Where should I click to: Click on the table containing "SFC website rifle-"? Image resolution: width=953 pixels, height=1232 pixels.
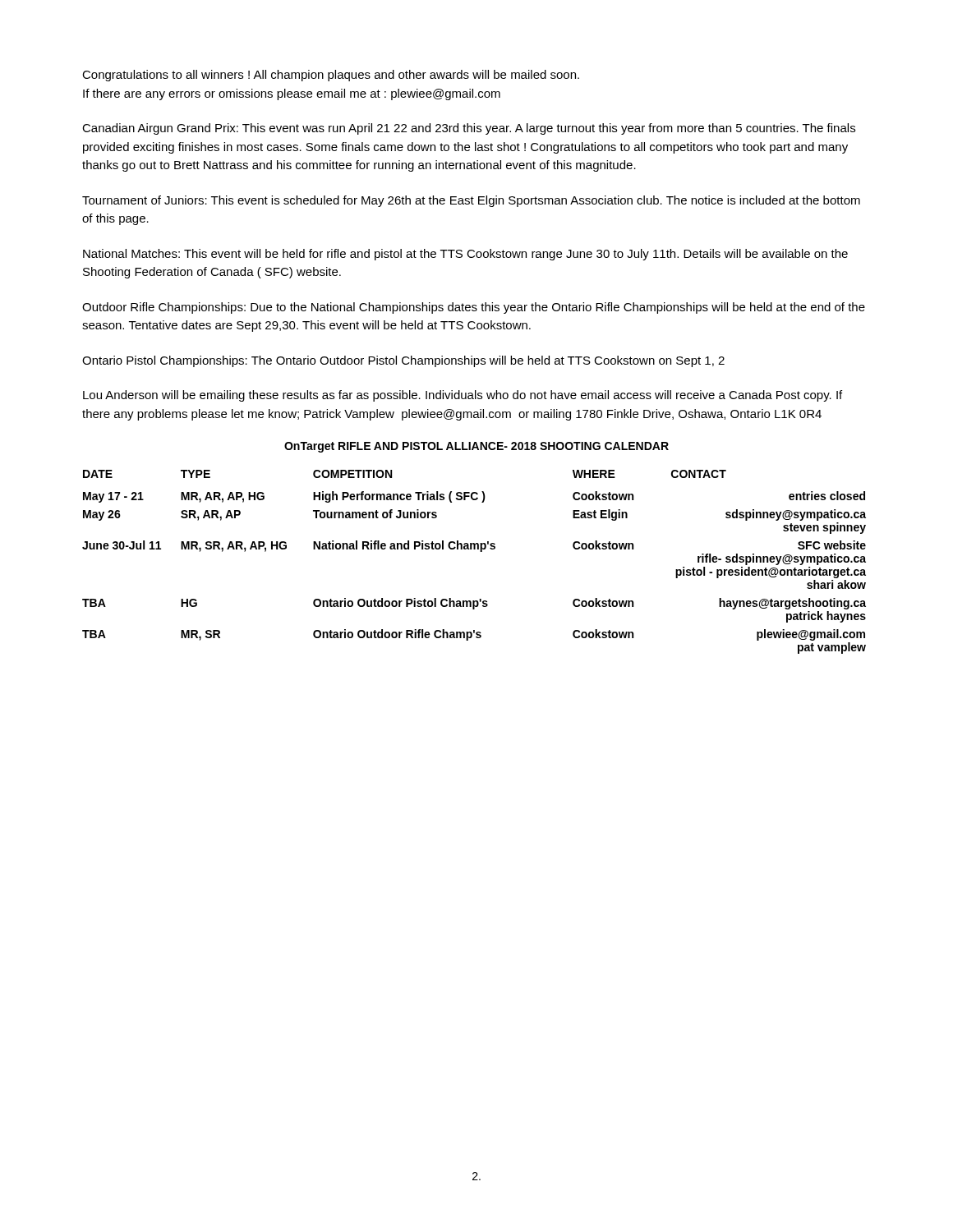click(476, 560)
